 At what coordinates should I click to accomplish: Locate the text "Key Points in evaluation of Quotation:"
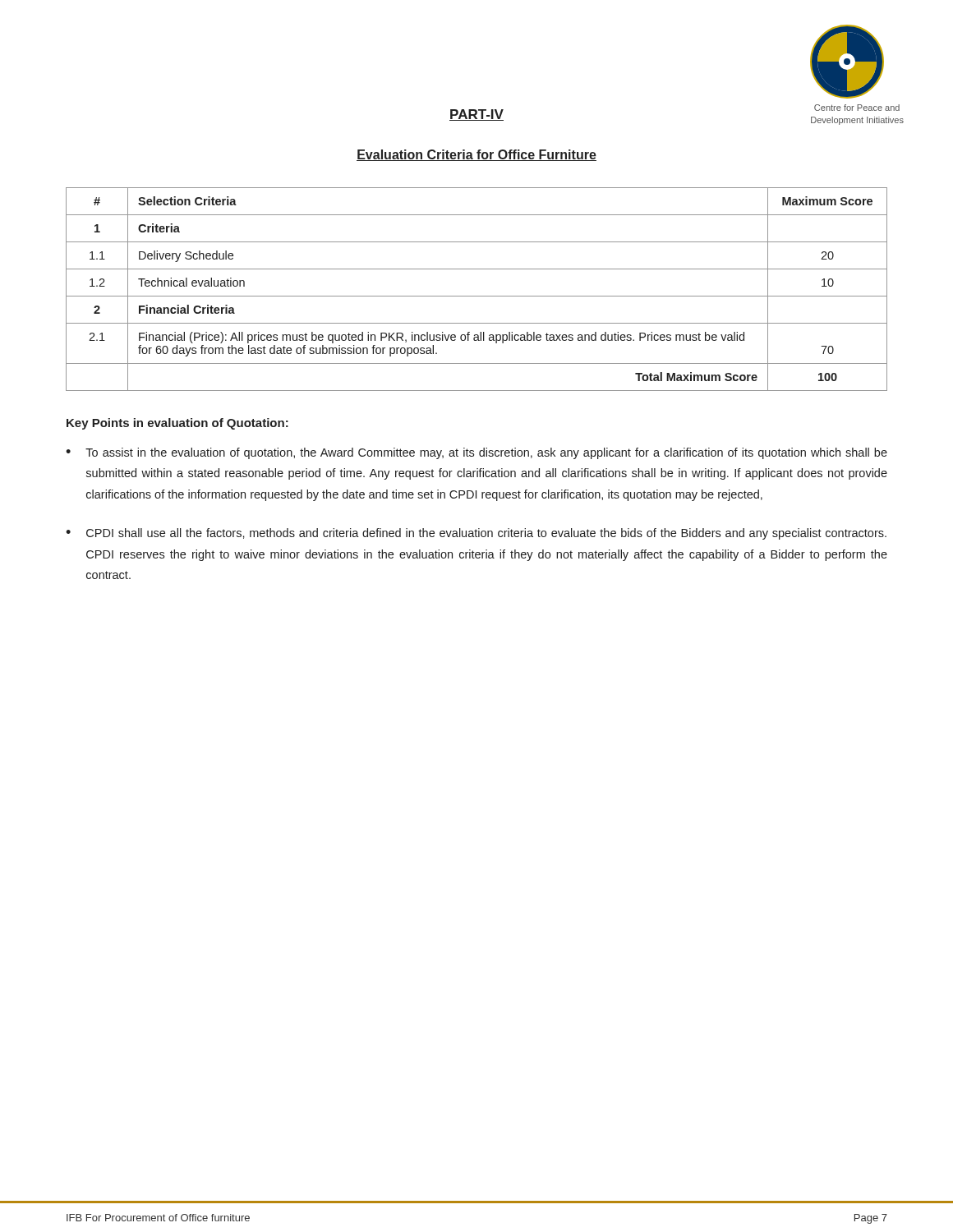tap(177, 423)
